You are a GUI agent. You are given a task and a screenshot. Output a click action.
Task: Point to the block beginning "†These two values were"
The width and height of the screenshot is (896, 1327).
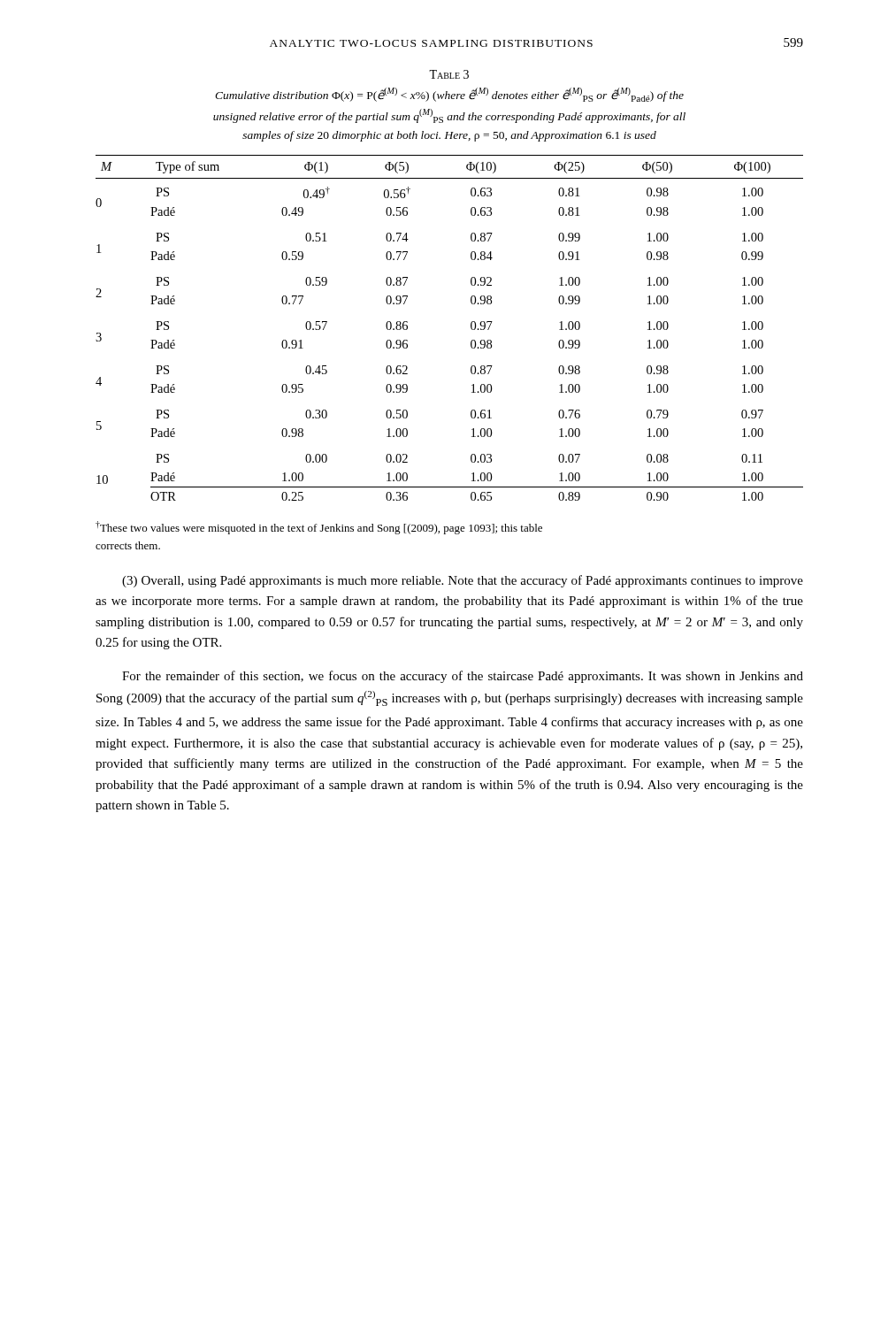tap(319, 536)
